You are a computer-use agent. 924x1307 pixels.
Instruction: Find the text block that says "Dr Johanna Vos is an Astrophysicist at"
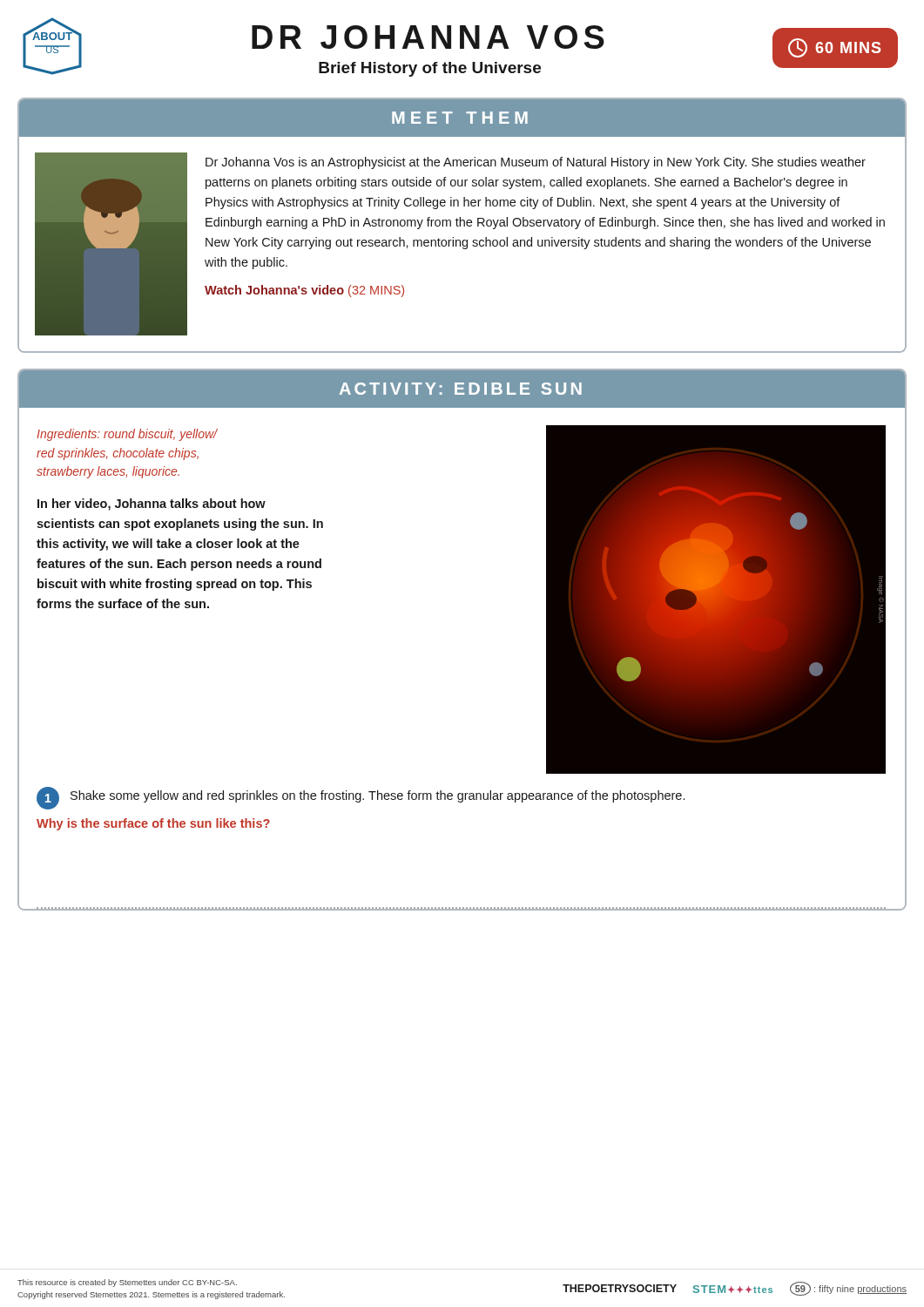[545, 227]
